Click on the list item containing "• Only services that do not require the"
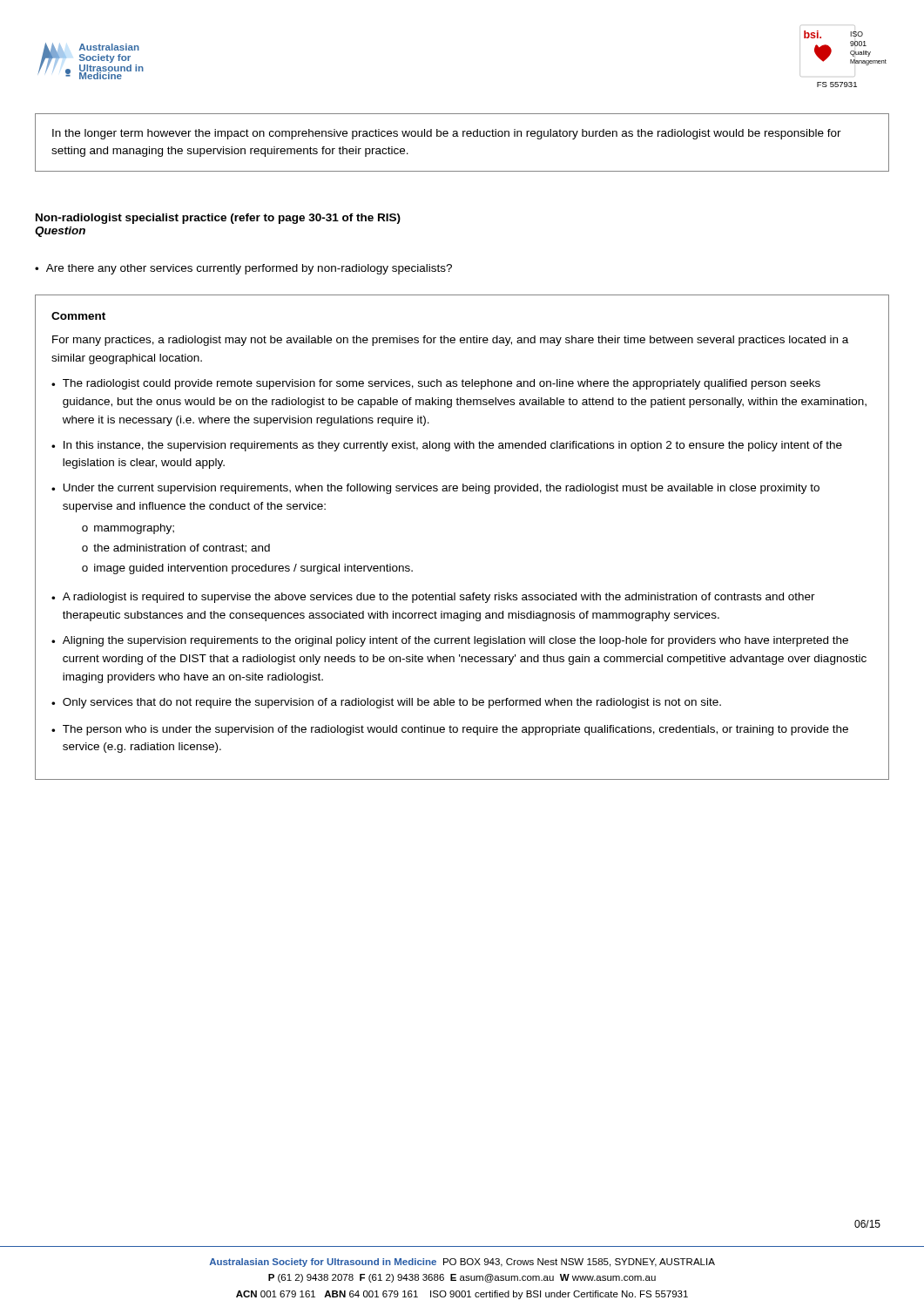The width and height of the screenshot is (924, 1307). (x=462, y=703)
